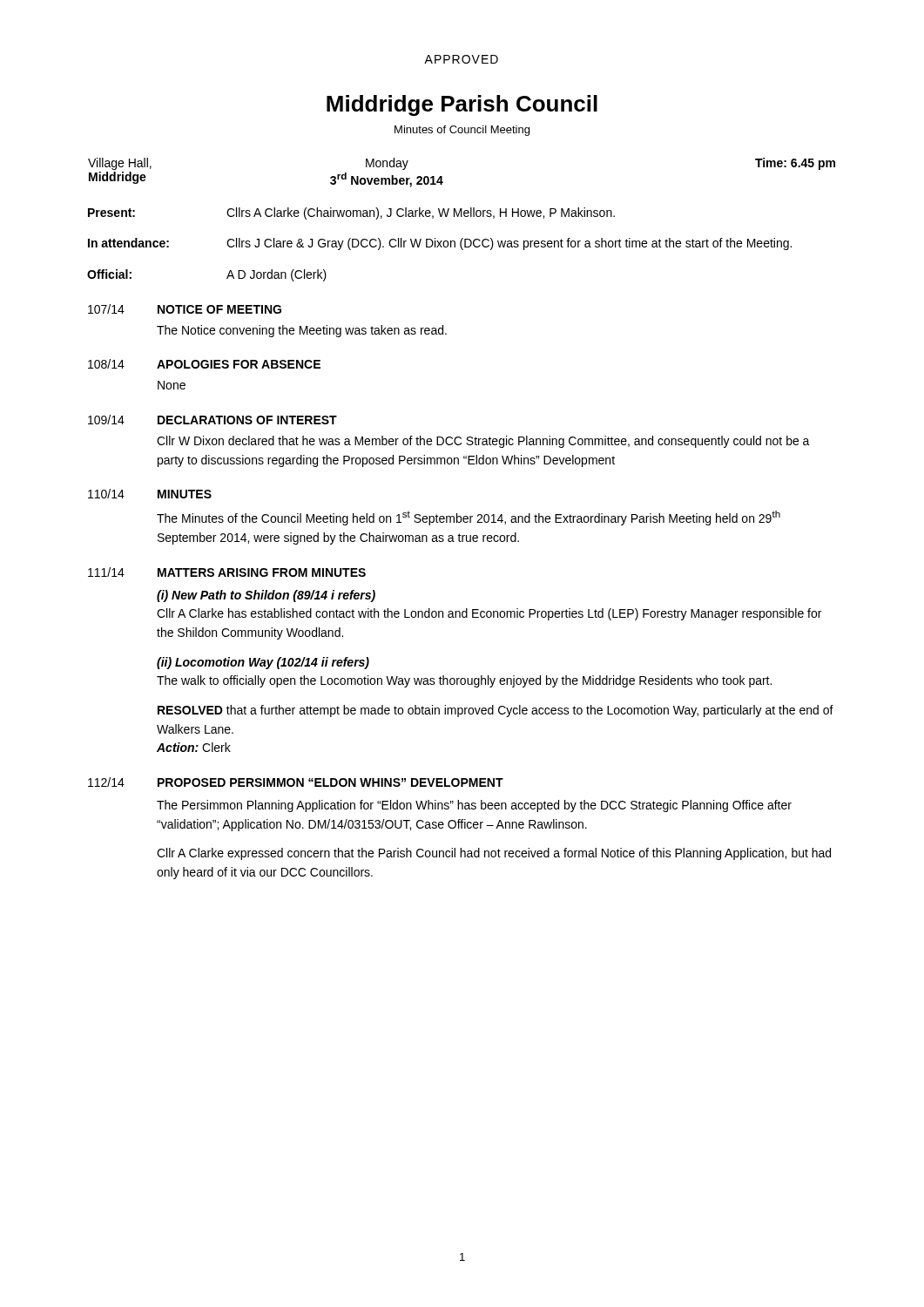Find the text that reads "Minutes of Council Meeting"
The height and width of the screenshot is (1307, 924).
click(462, 129)
